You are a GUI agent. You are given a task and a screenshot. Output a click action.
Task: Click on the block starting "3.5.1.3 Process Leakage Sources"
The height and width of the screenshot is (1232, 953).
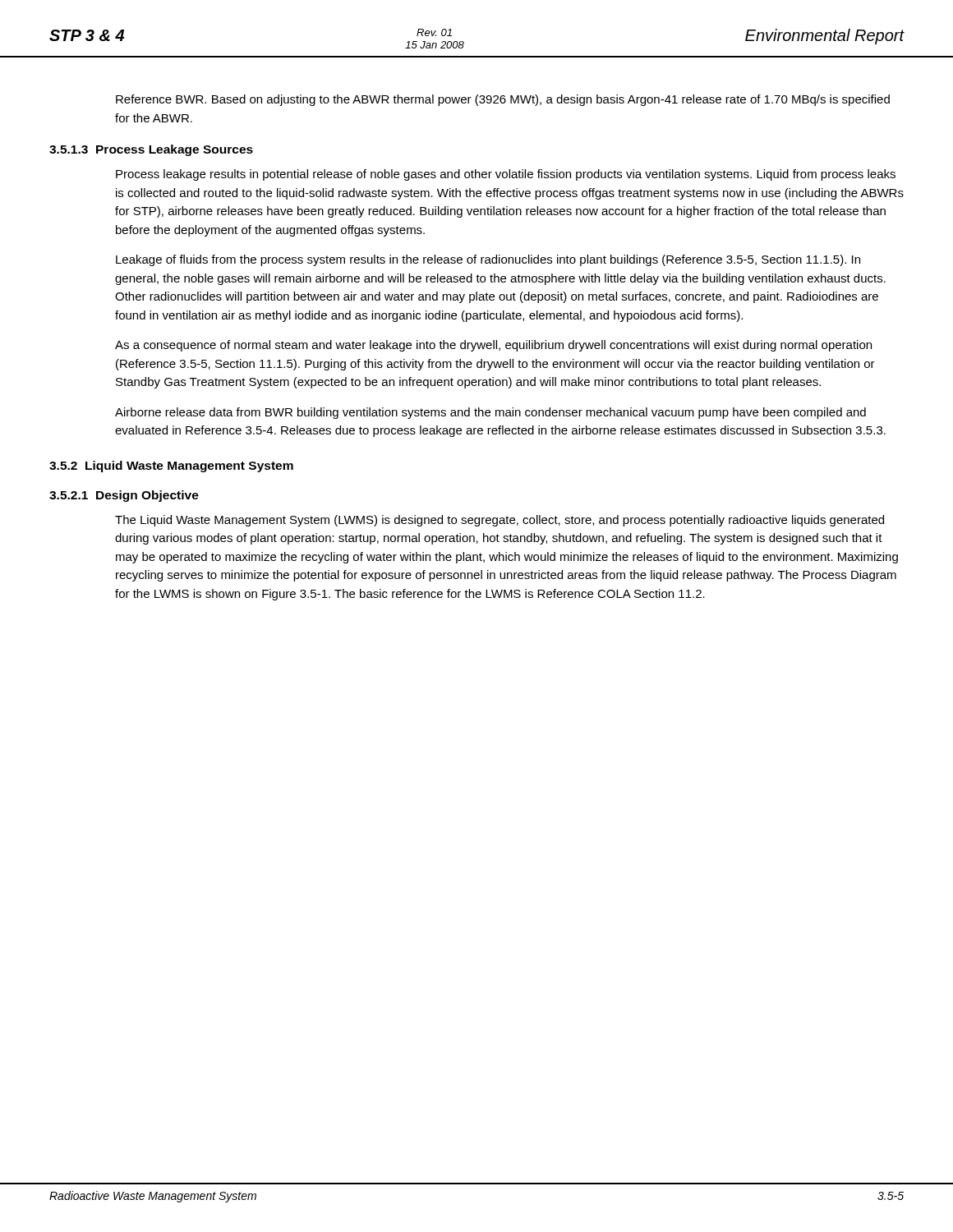click(151, 149)
